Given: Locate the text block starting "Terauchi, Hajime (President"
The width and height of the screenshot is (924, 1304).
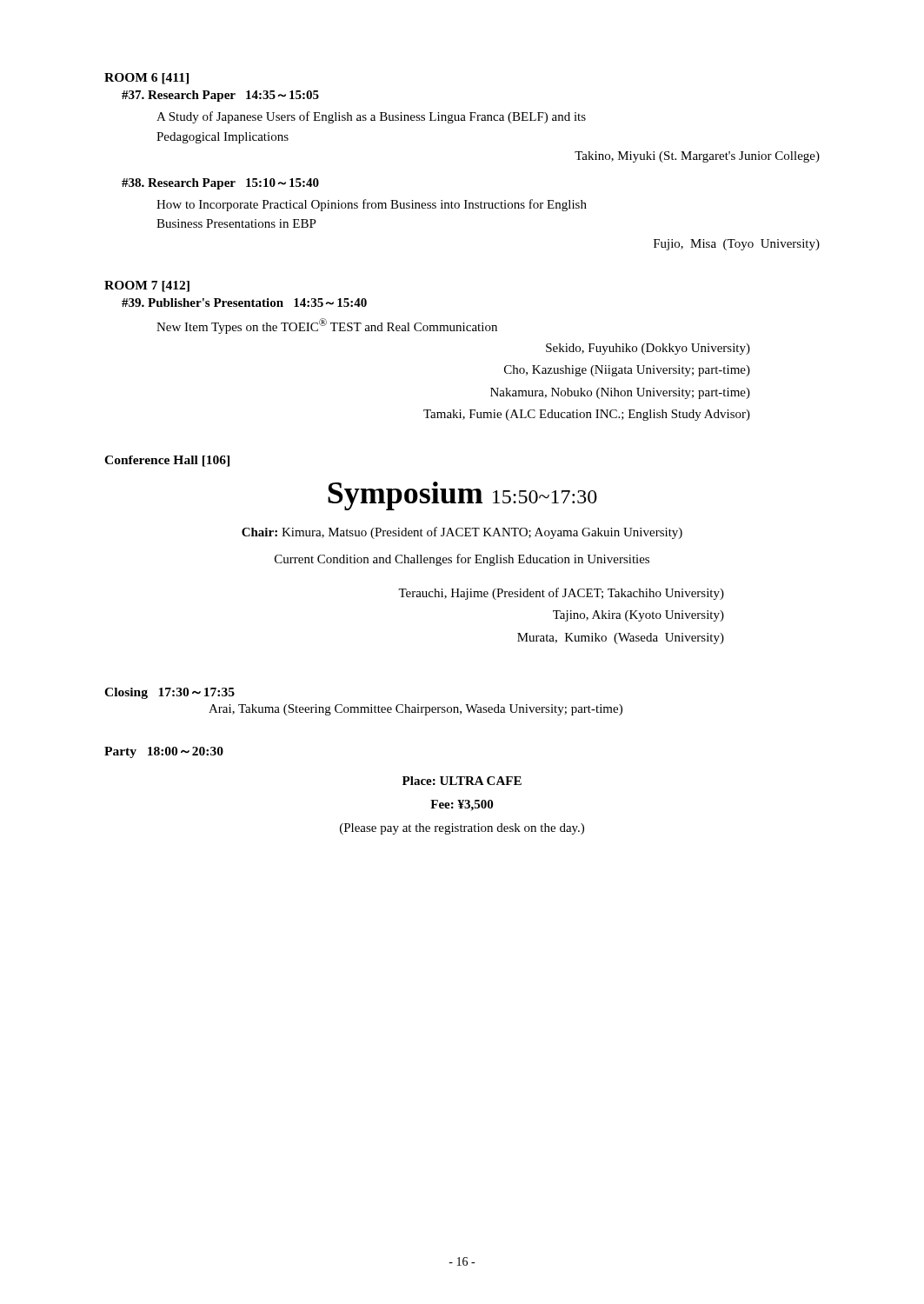Looking at the screenshot, I should coord(561,615).
